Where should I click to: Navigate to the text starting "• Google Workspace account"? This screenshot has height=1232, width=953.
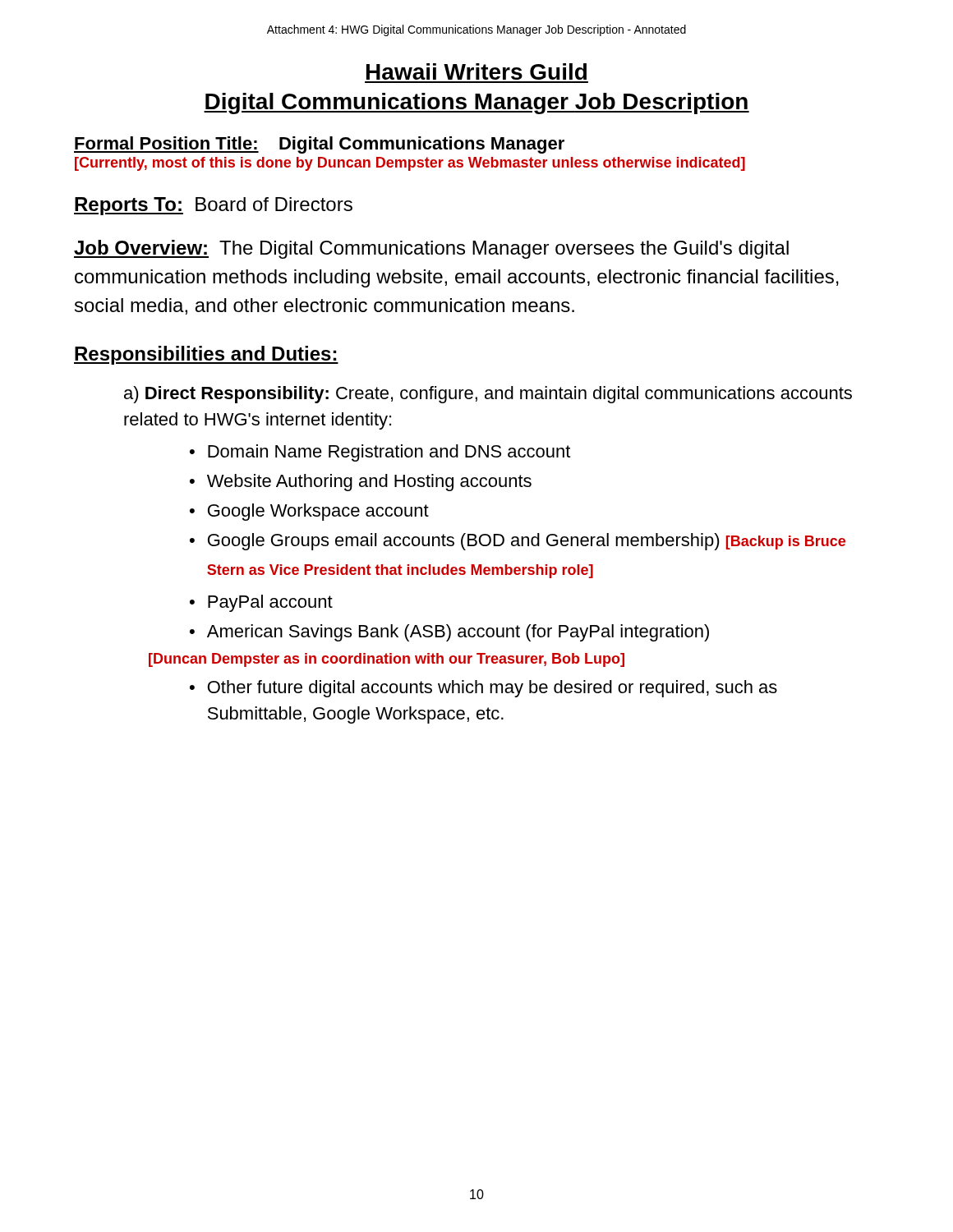[x=309, y=511]
